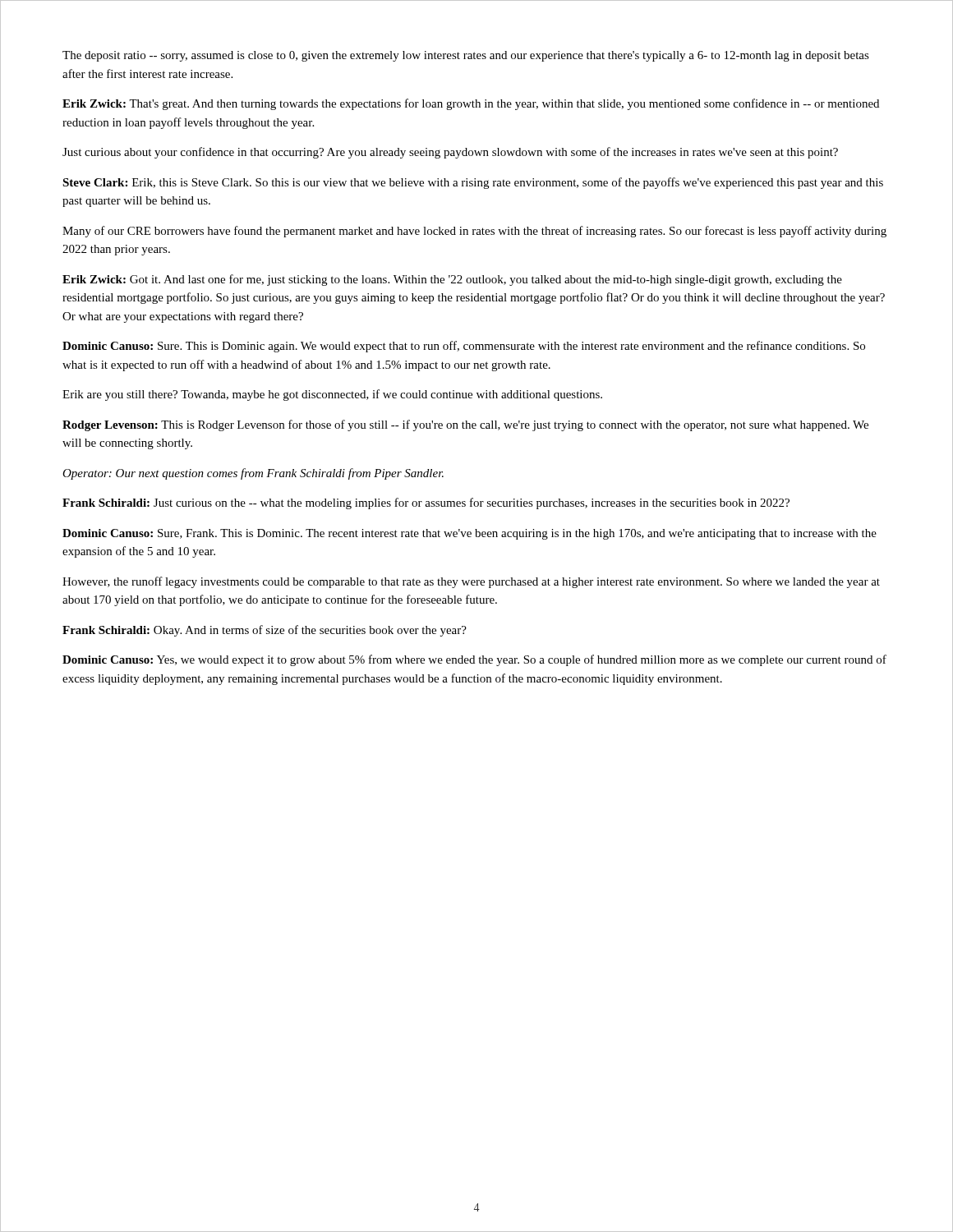Click the passage that begins "Rodger Levenson: This is Rodger Levenson for those"
The width and height of the screenshot is (953, 1232).
coord(466,433)
